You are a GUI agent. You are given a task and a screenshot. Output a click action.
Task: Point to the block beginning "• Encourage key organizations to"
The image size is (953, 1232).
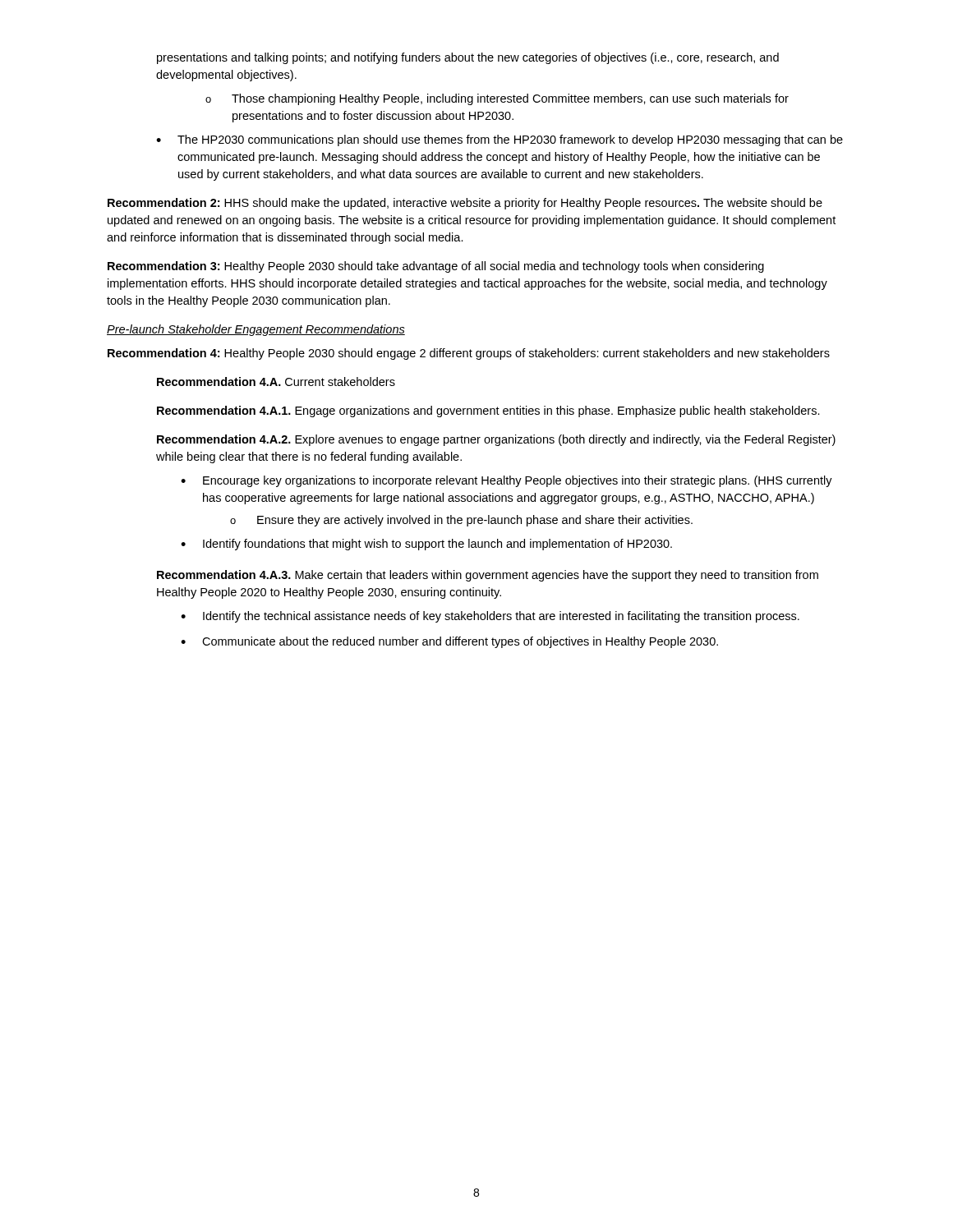pos(513,490)
